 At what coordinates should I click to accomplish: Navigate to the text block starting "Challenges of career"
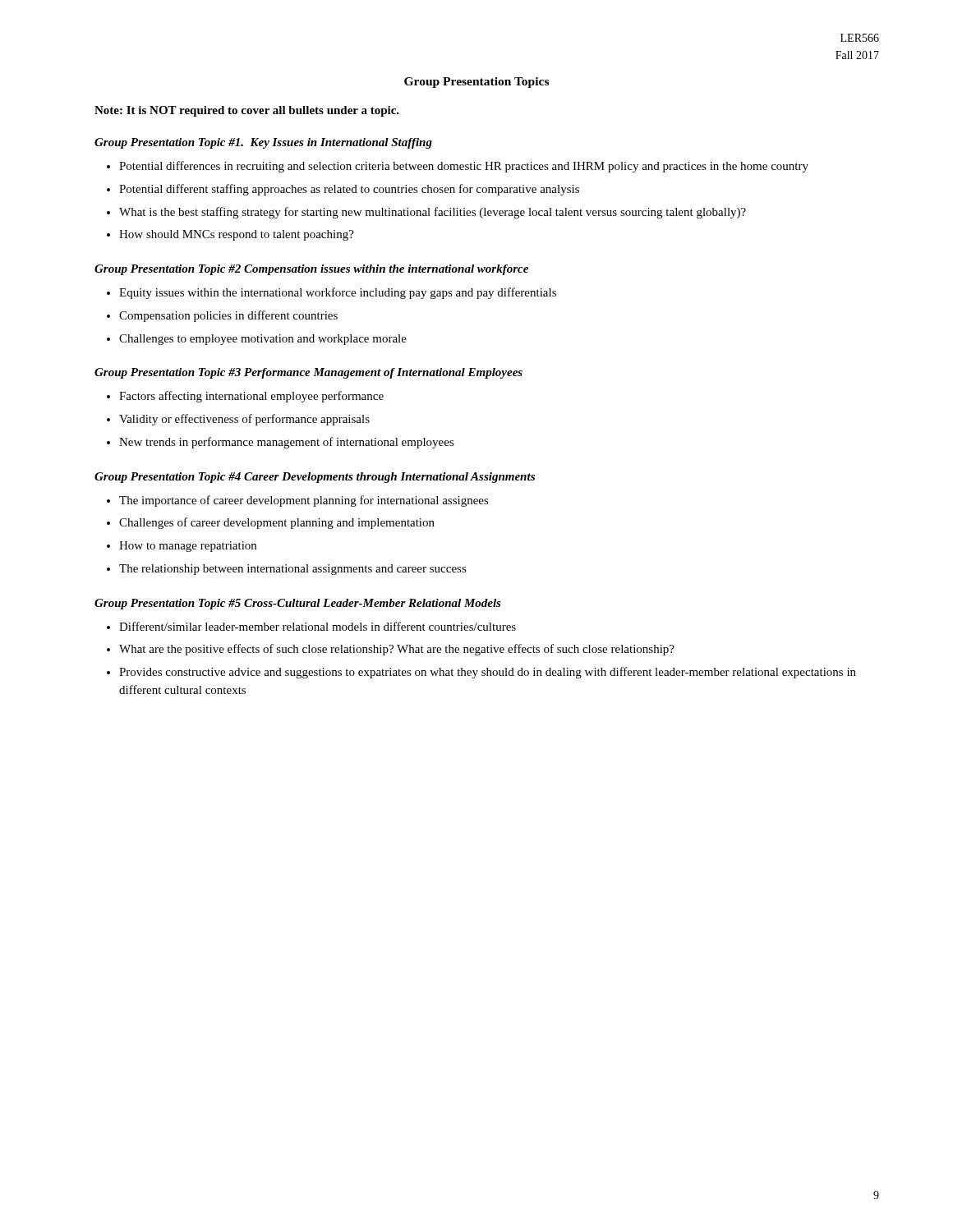[277, 523]
